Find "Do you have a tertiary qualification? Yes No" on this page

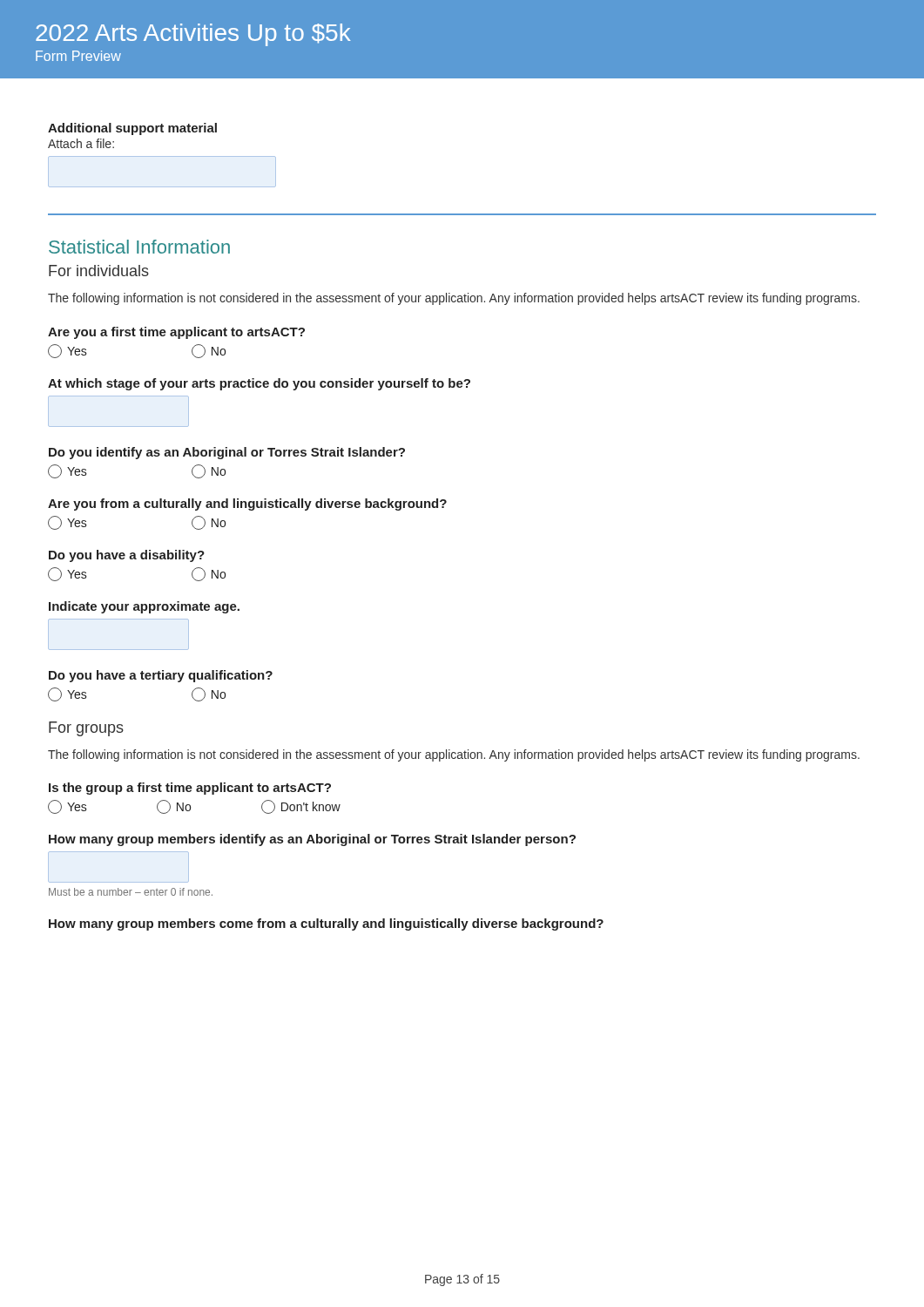(161, 676)
